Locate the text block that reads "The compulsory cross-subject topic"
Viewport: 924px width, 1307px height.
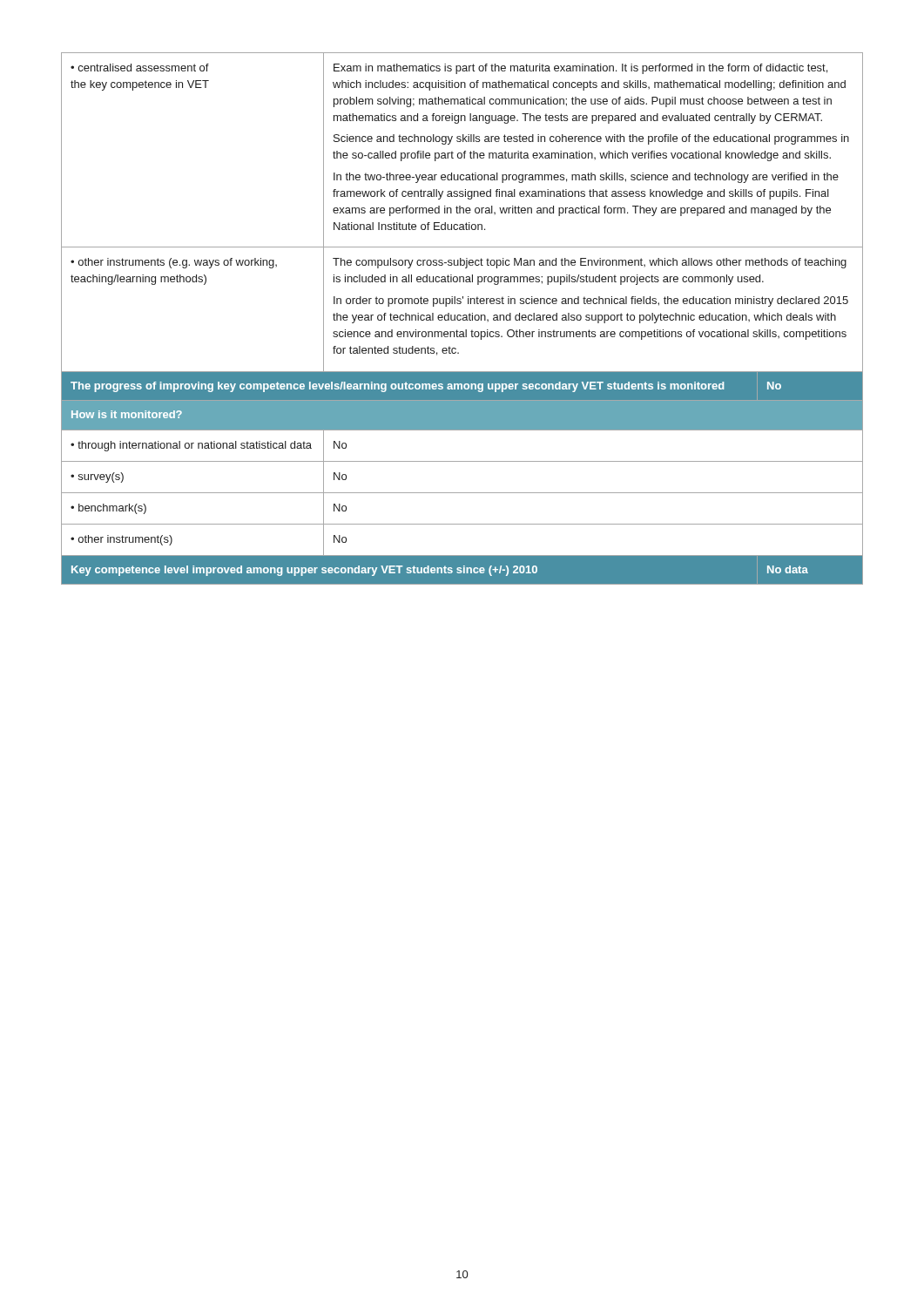(593, 307)
